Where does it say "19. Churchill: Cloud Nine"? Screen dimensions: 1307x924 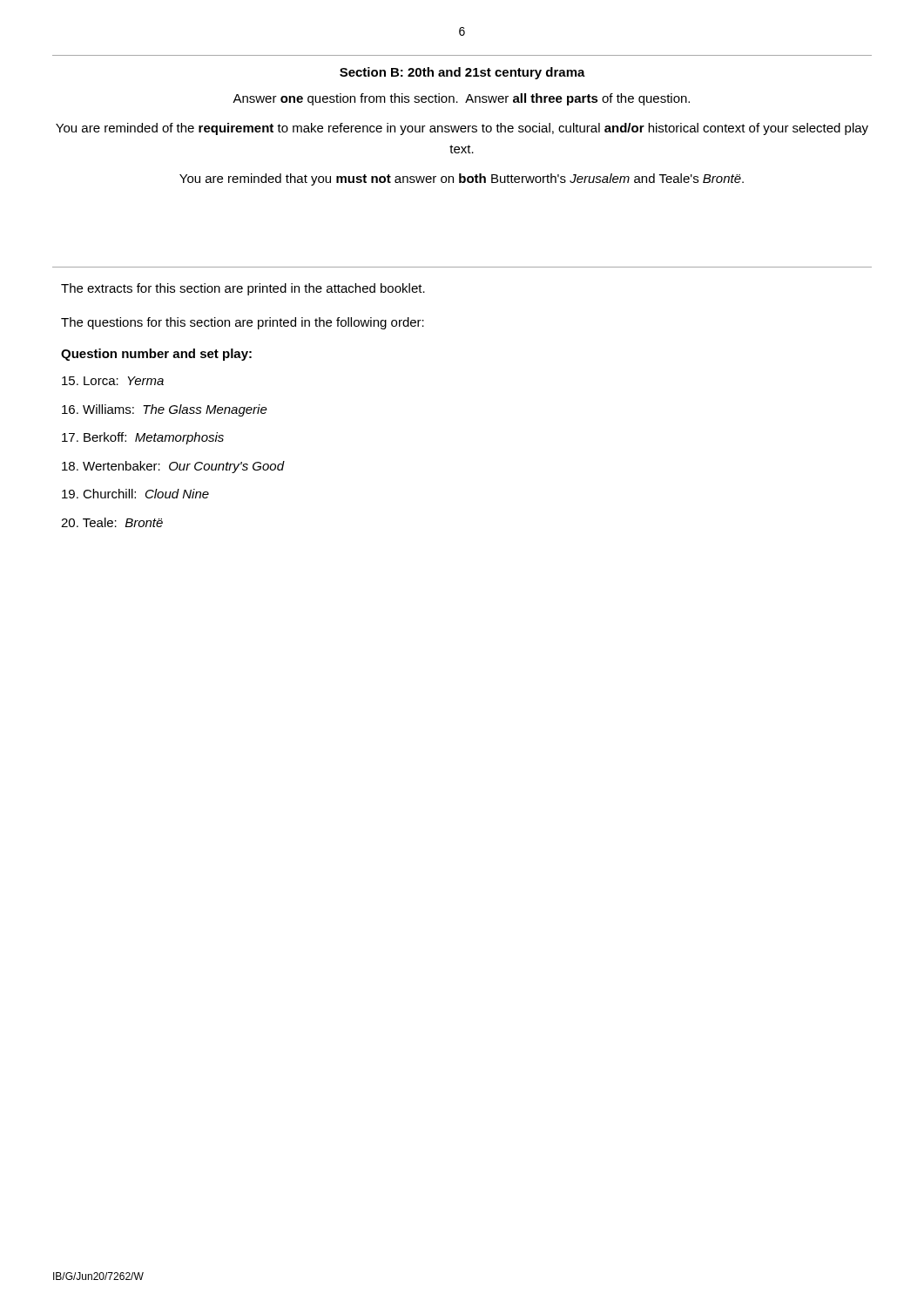135,494
